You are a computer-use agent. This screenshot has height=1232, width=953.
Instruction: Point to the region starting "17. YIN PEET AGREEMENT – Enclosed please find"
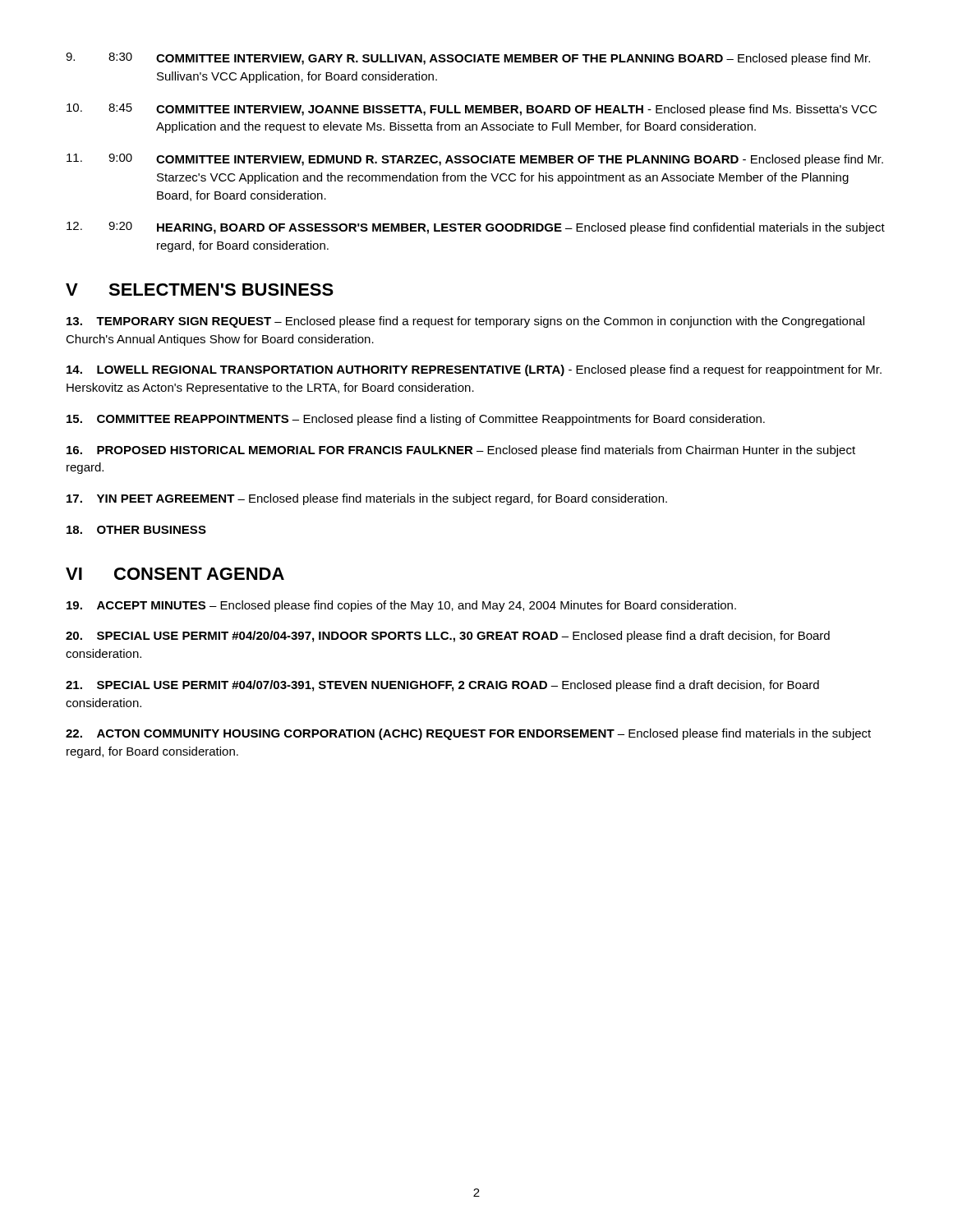click(x=367, y=498)
